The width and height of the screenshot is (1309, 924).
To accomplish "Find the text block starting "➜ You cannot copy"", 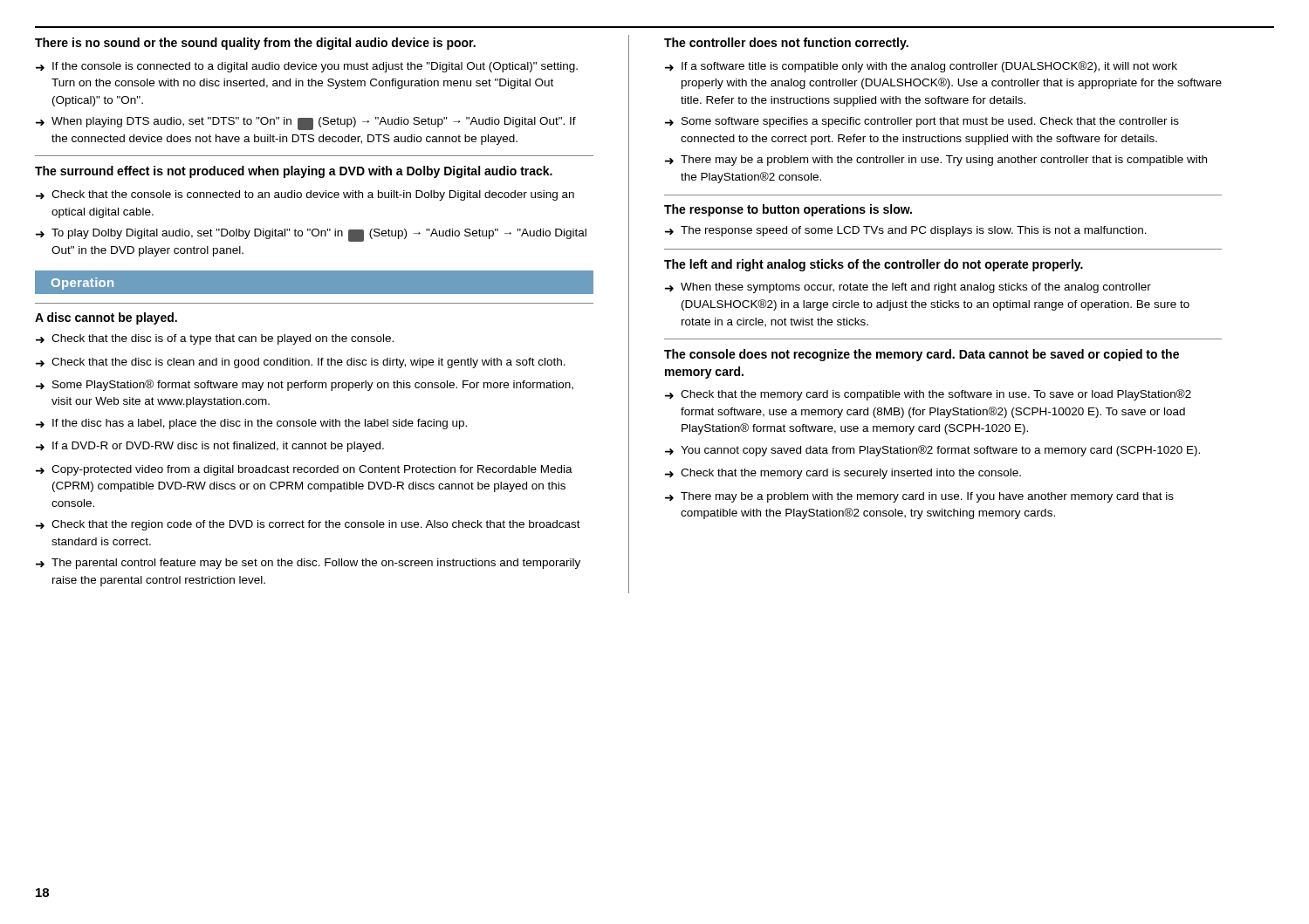I will tap(943, 451).
